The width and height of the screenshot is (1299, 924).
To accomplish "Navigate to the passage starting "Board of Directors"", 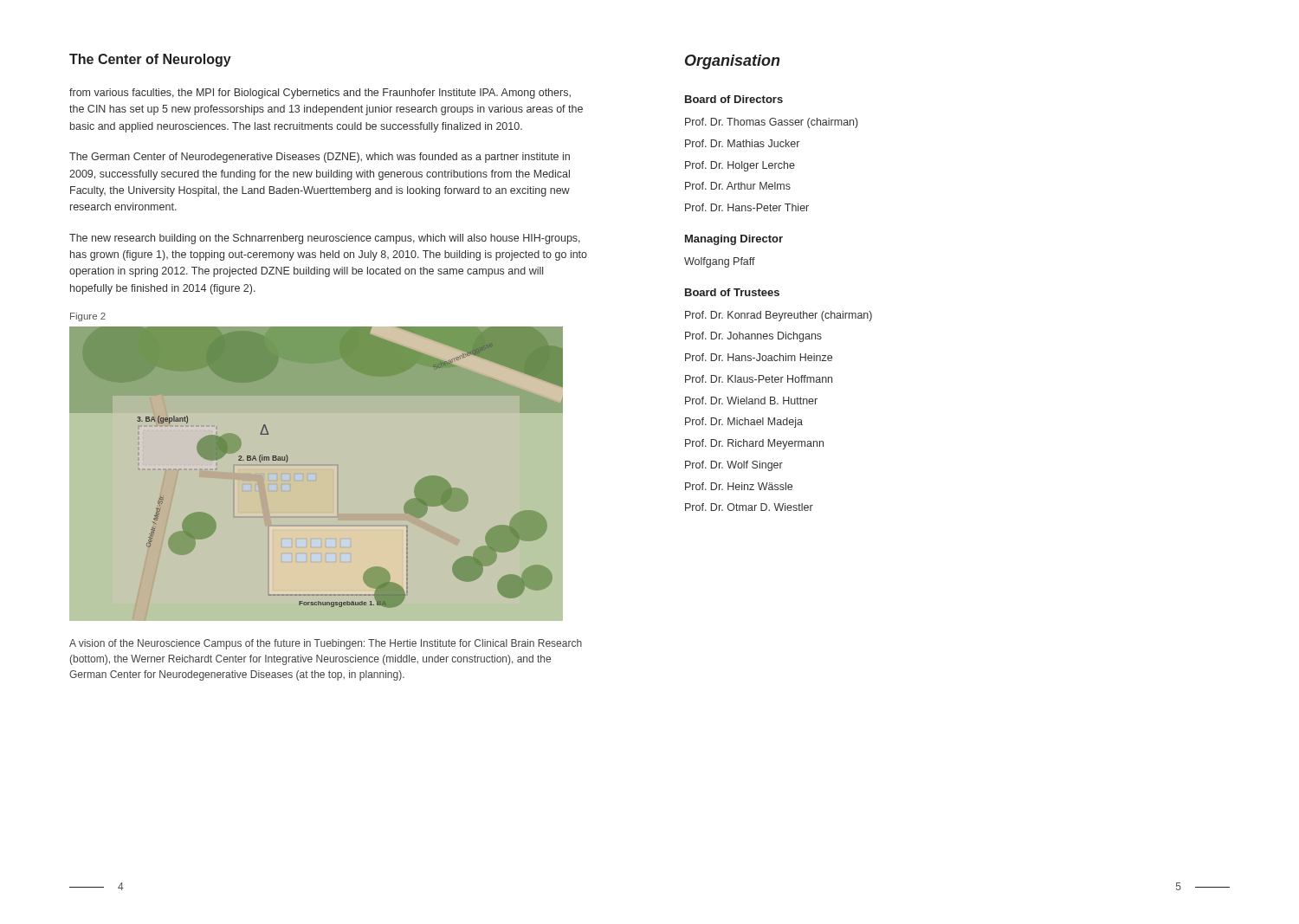I will click(734, 99).
